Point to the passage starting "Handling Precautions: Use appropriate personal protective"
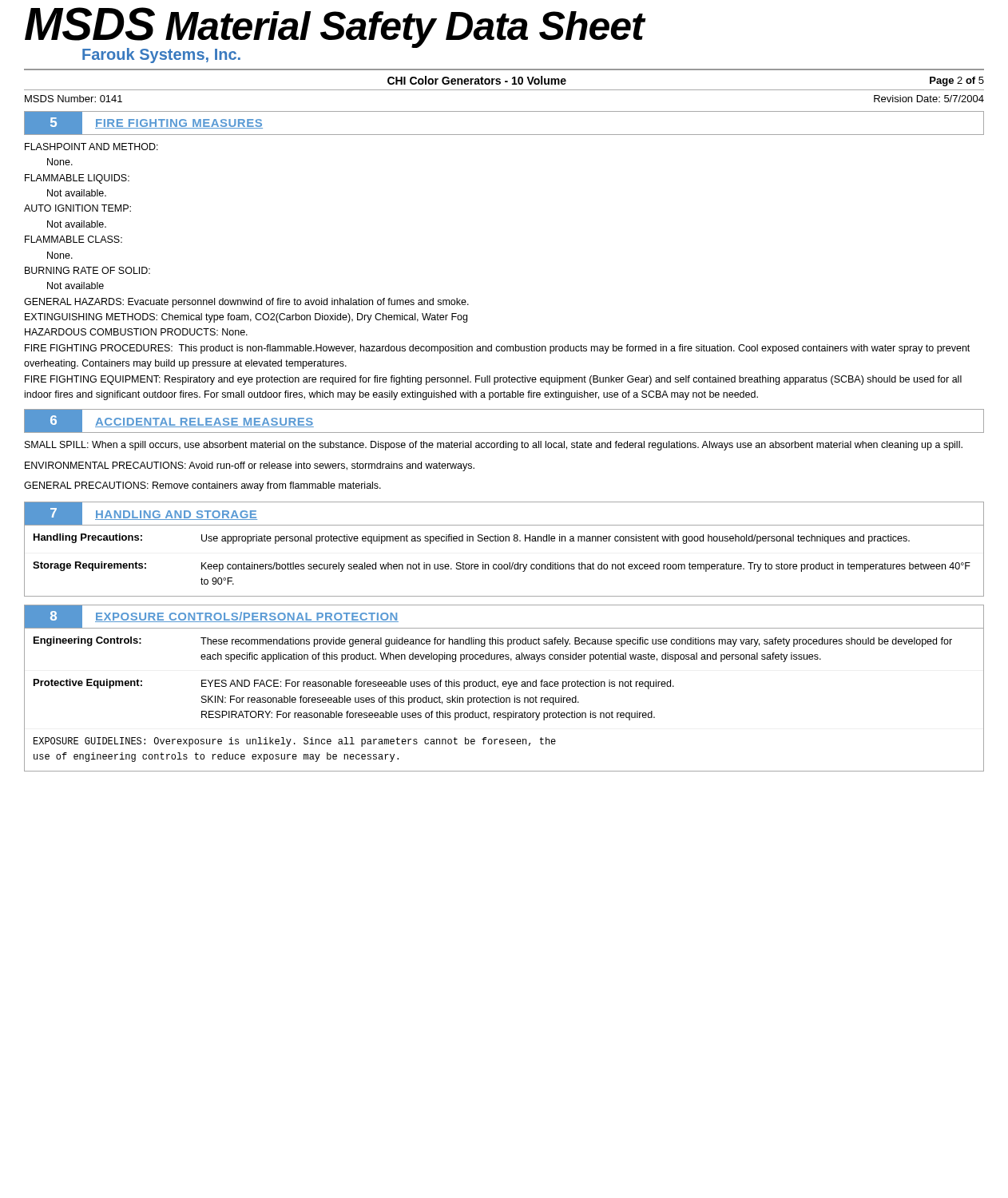 coord(504,539)
